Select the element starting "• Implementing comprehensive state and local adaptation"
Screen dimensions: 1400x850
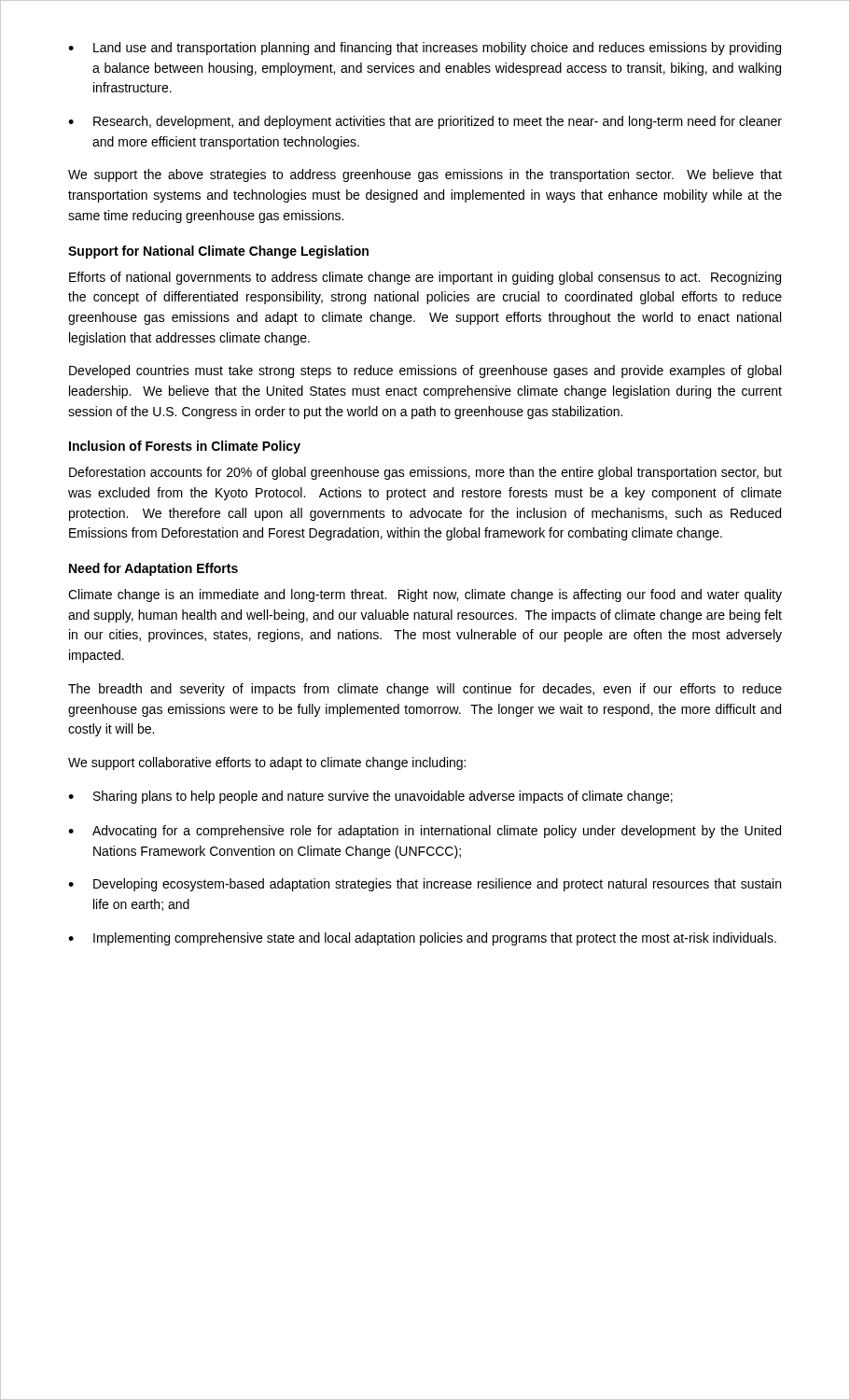(425, 939)
